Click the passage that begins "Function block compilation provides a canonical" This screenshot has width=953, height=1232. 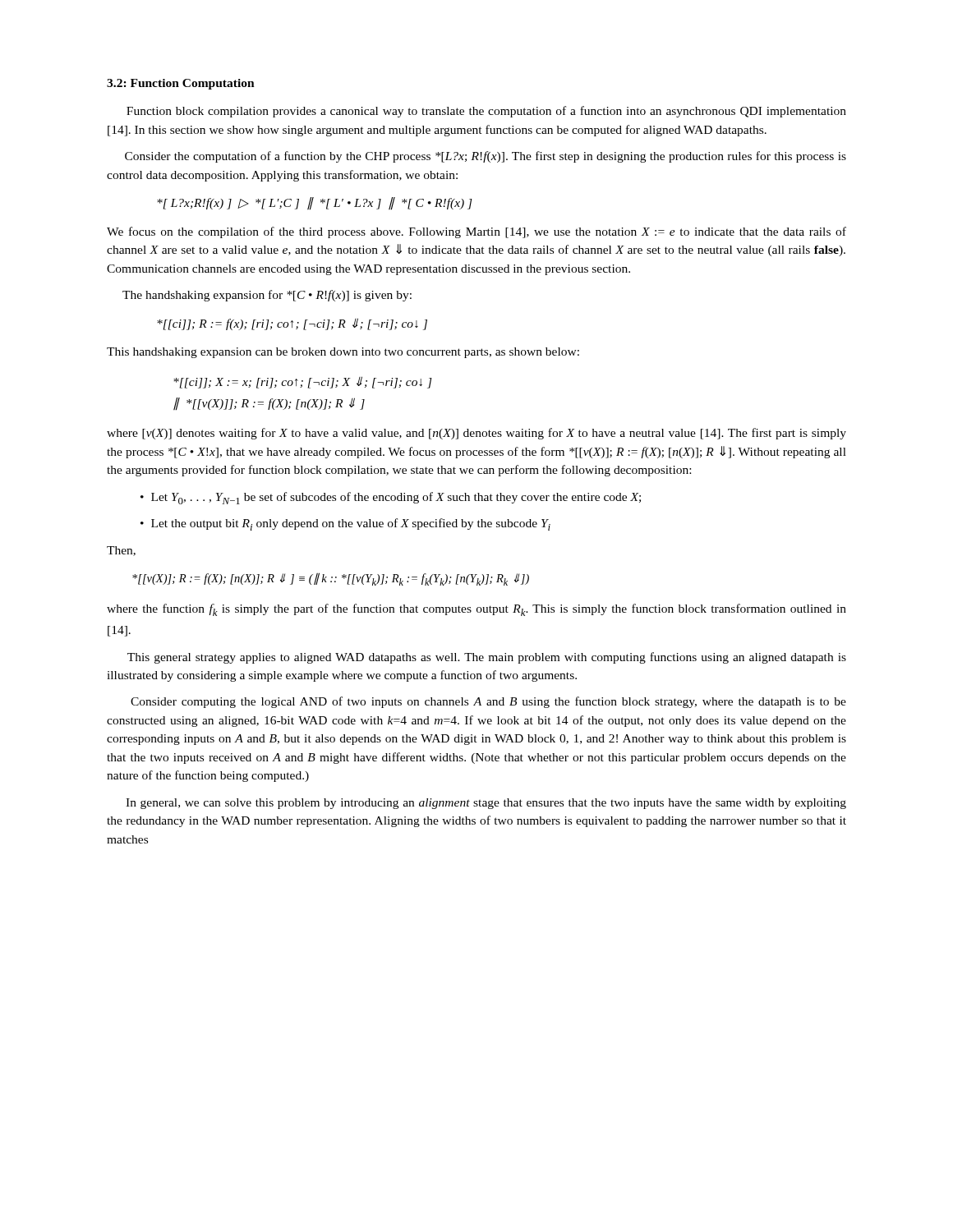point(476,120)
